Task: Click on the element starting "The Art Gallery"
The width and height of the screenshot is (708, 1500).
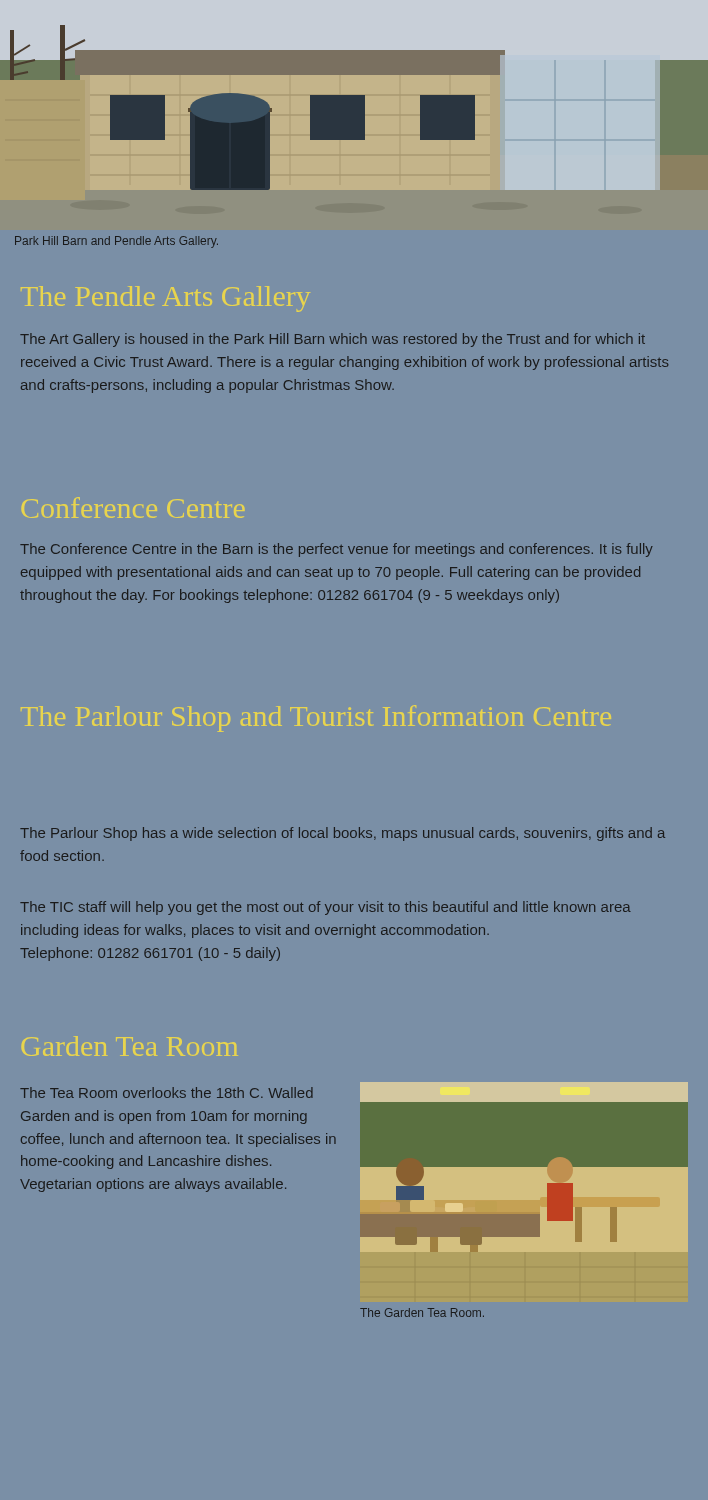Action: tap(344, 361)
